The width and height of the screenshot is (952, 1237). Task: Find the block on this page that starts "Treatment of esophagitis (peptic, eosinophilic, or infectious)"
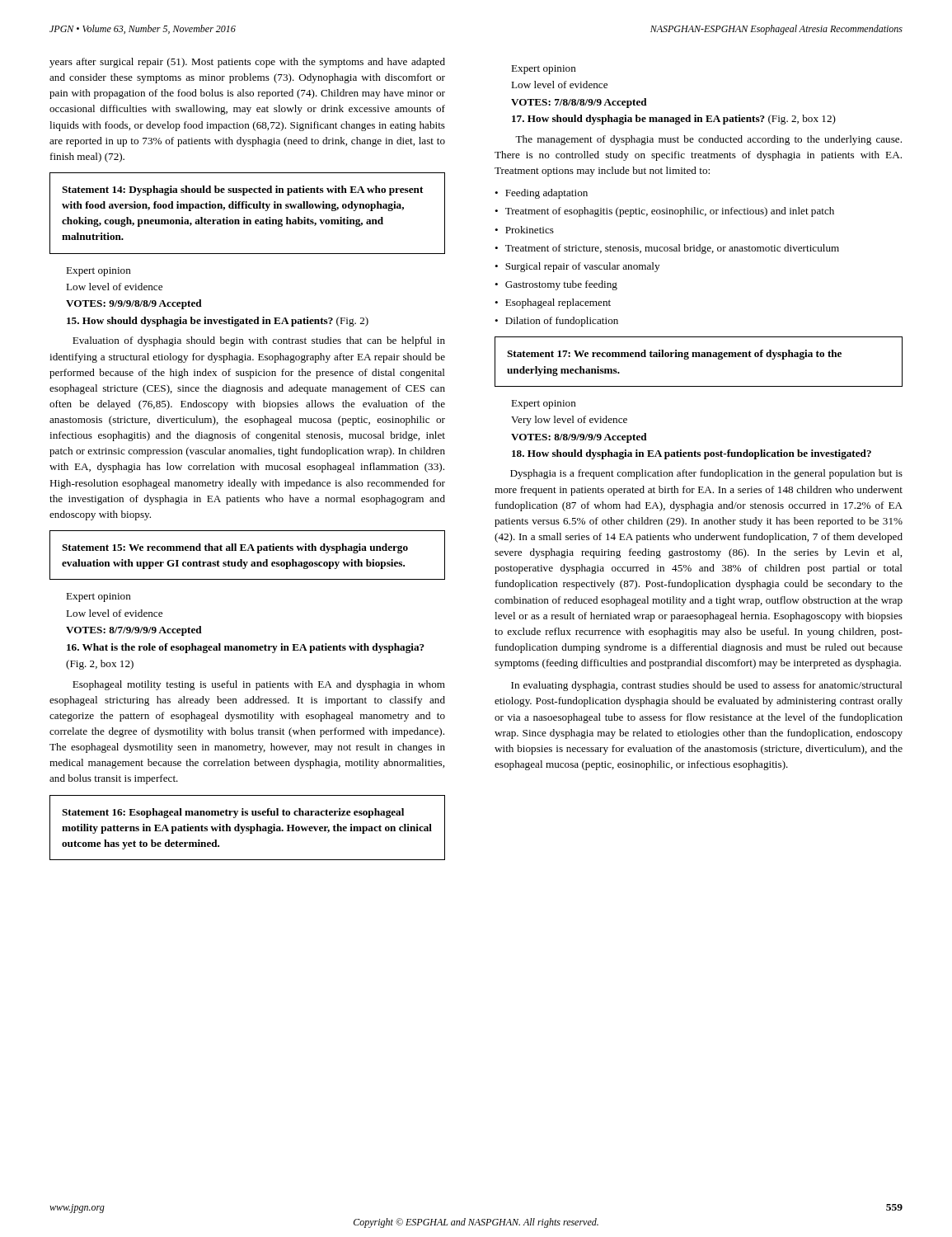pyautogui.click(x=670, y=211)
